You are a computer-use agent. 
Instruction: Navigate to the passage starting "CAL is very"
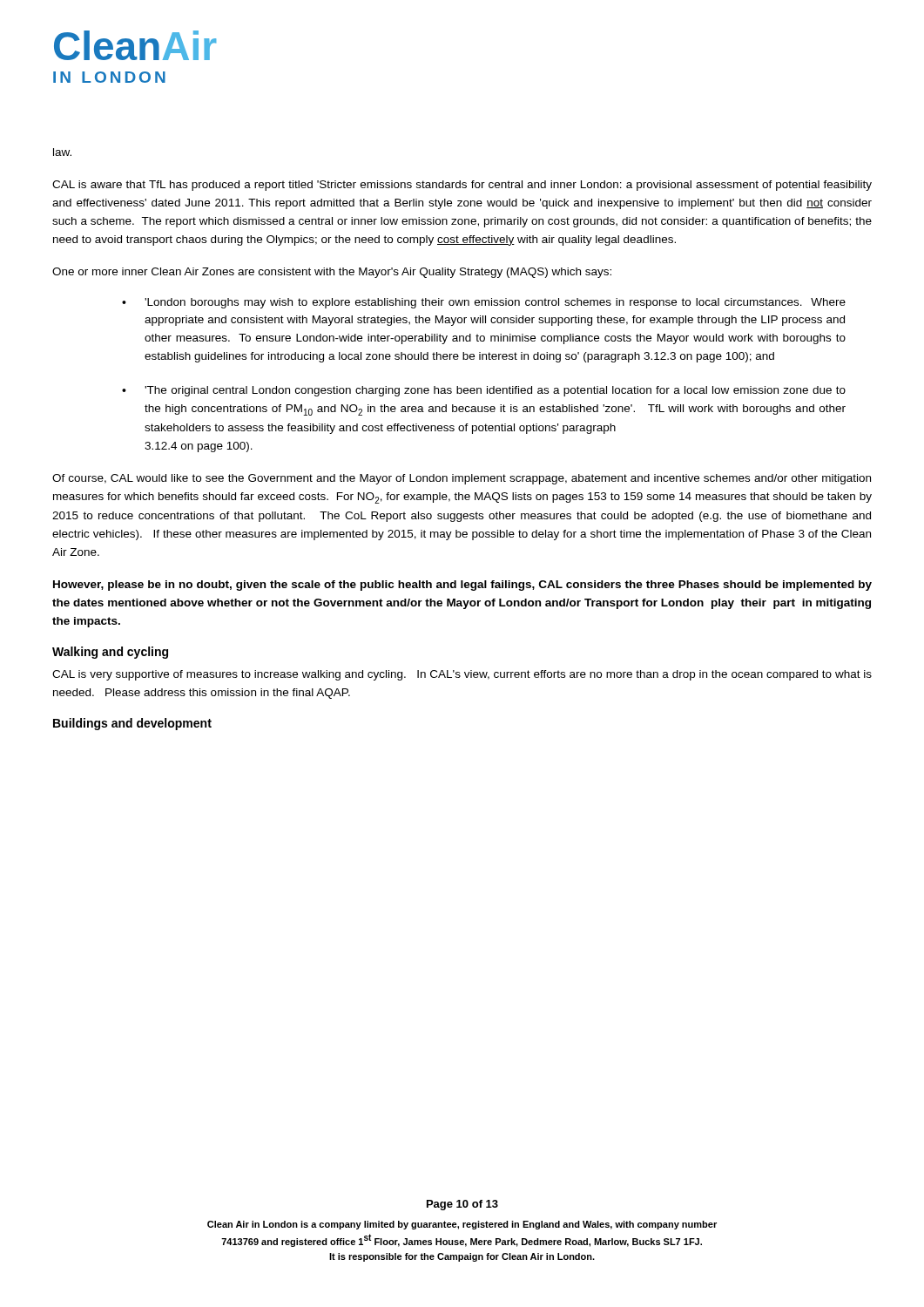[462, 683]
